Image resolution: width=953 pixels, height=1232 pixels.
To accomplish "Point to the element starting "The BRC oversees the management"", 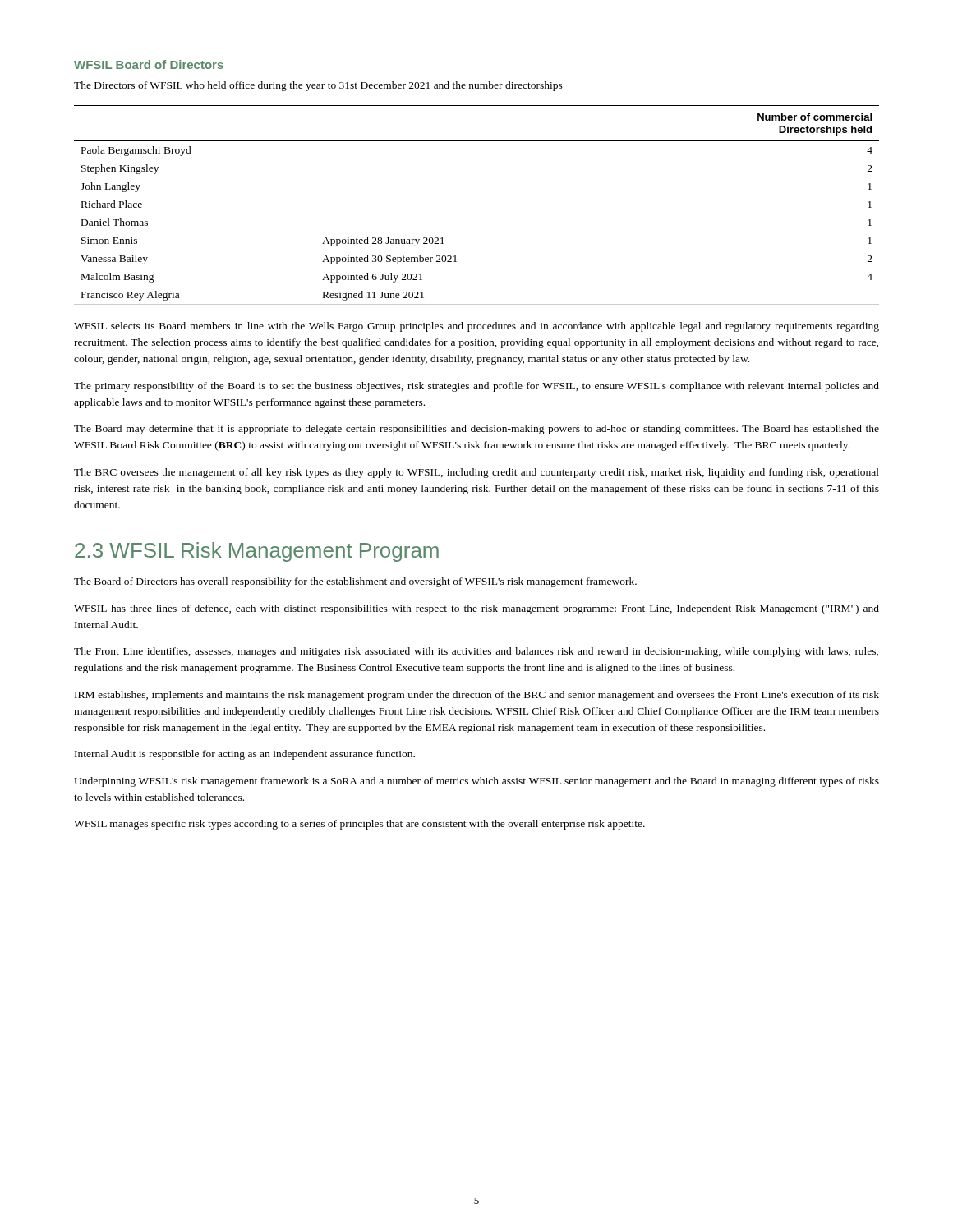I will pyautogui.click(x=476, y=488).
